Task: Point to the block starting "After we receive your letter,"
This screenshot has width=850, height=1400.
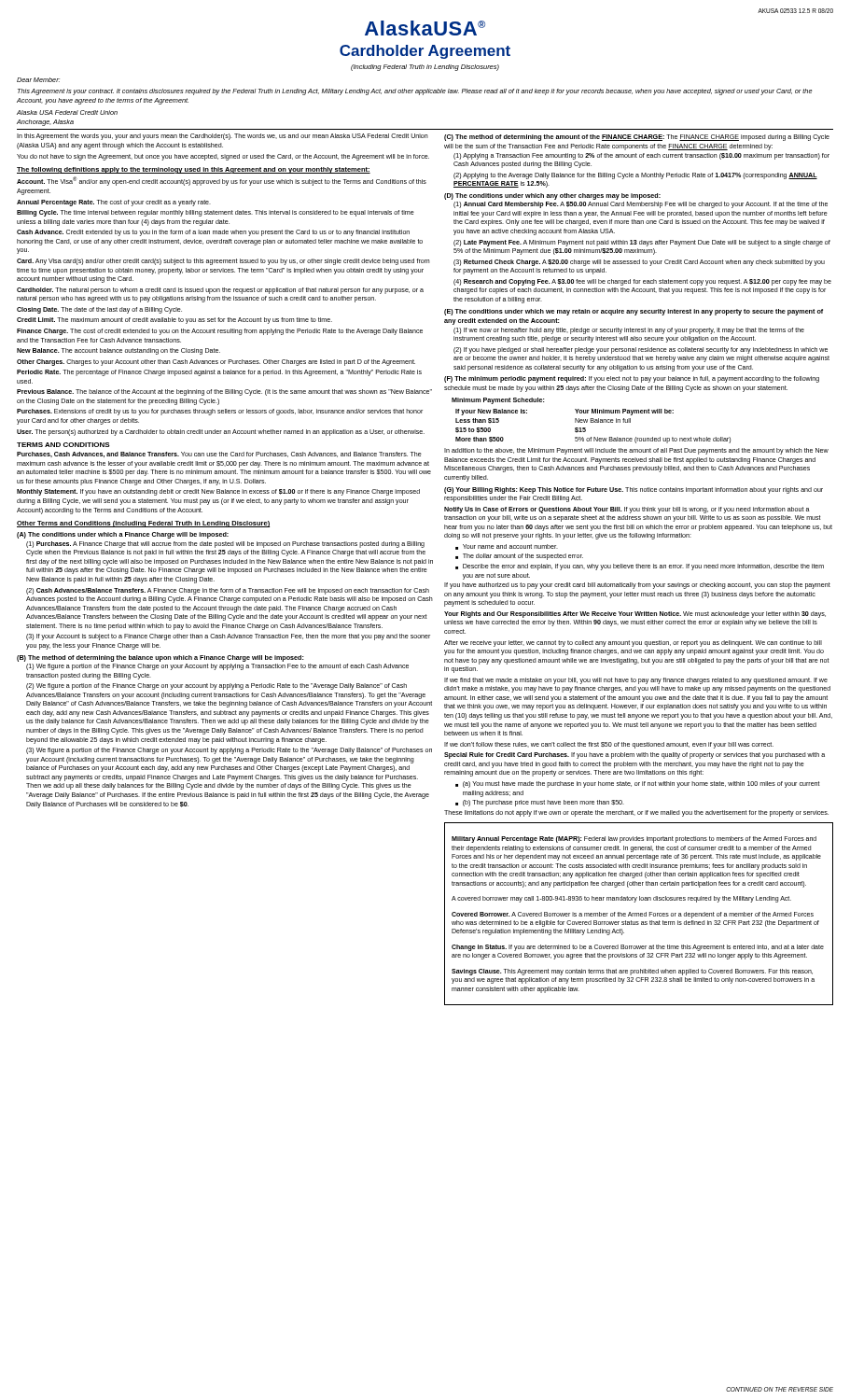Action: 637,656
